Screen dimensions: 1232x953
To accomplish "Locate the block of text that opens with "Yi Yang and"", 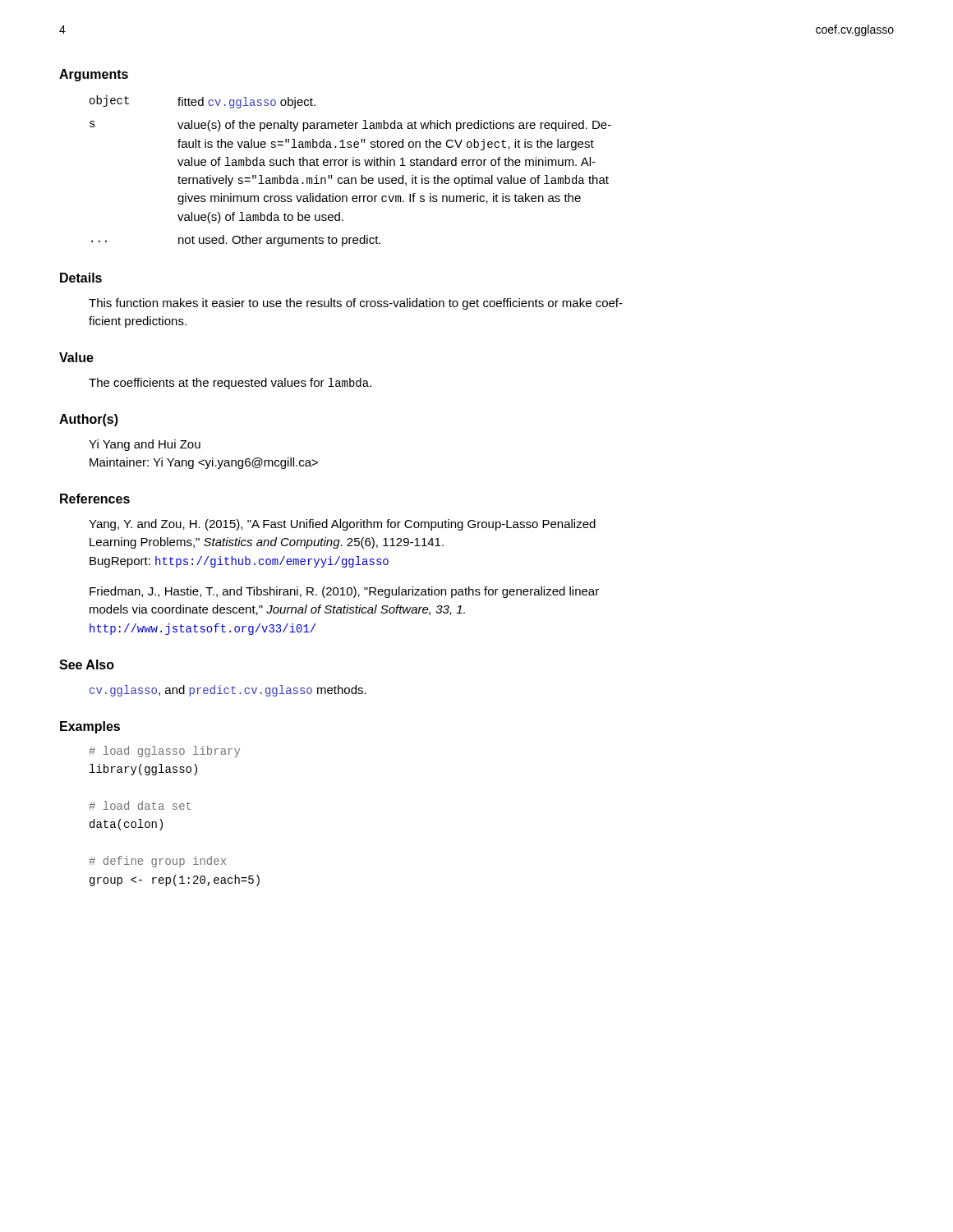I will click(x=204, y=453).
